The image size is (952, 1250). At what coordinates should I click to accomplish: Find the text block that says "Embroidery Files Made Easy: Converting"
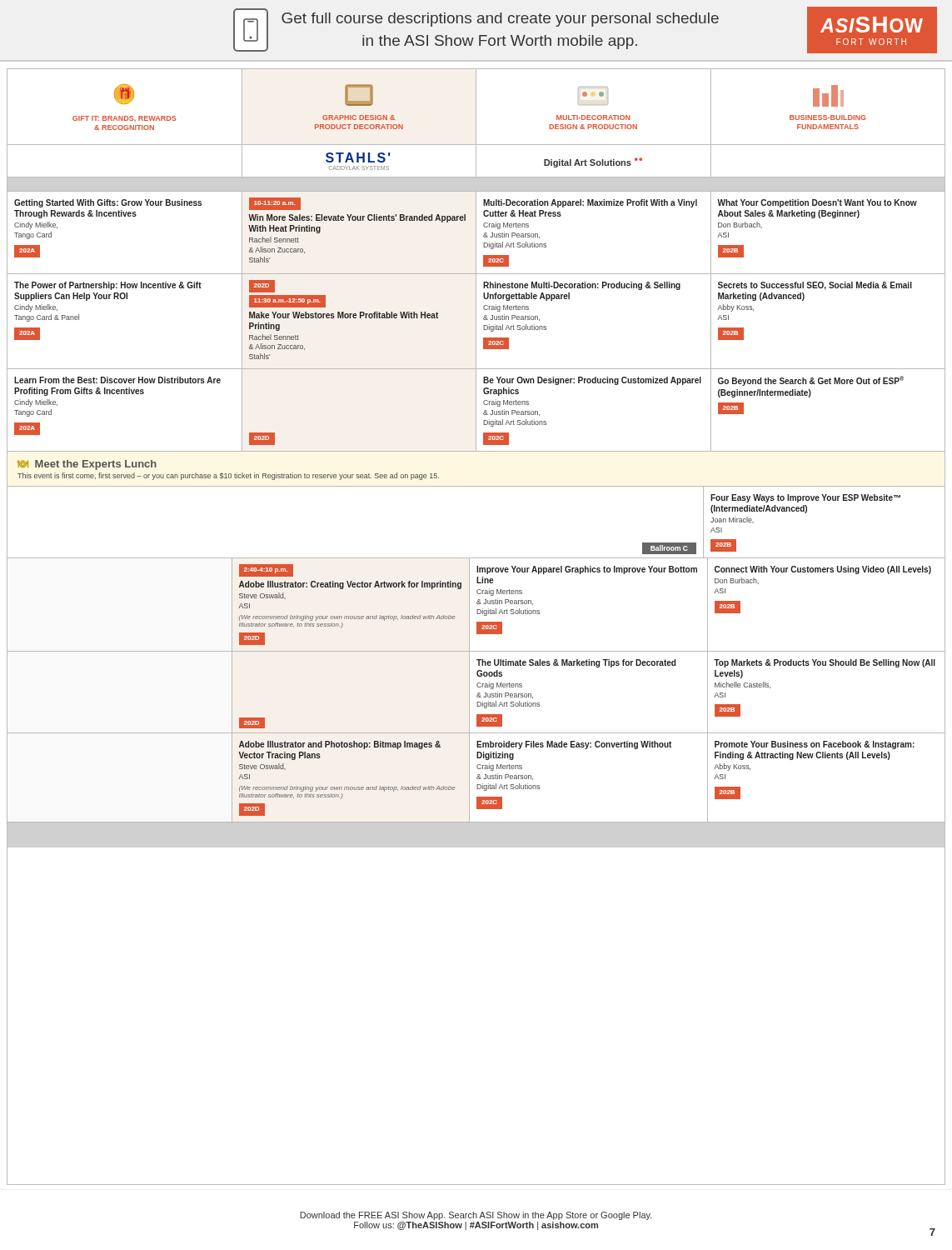coord(574,745)
